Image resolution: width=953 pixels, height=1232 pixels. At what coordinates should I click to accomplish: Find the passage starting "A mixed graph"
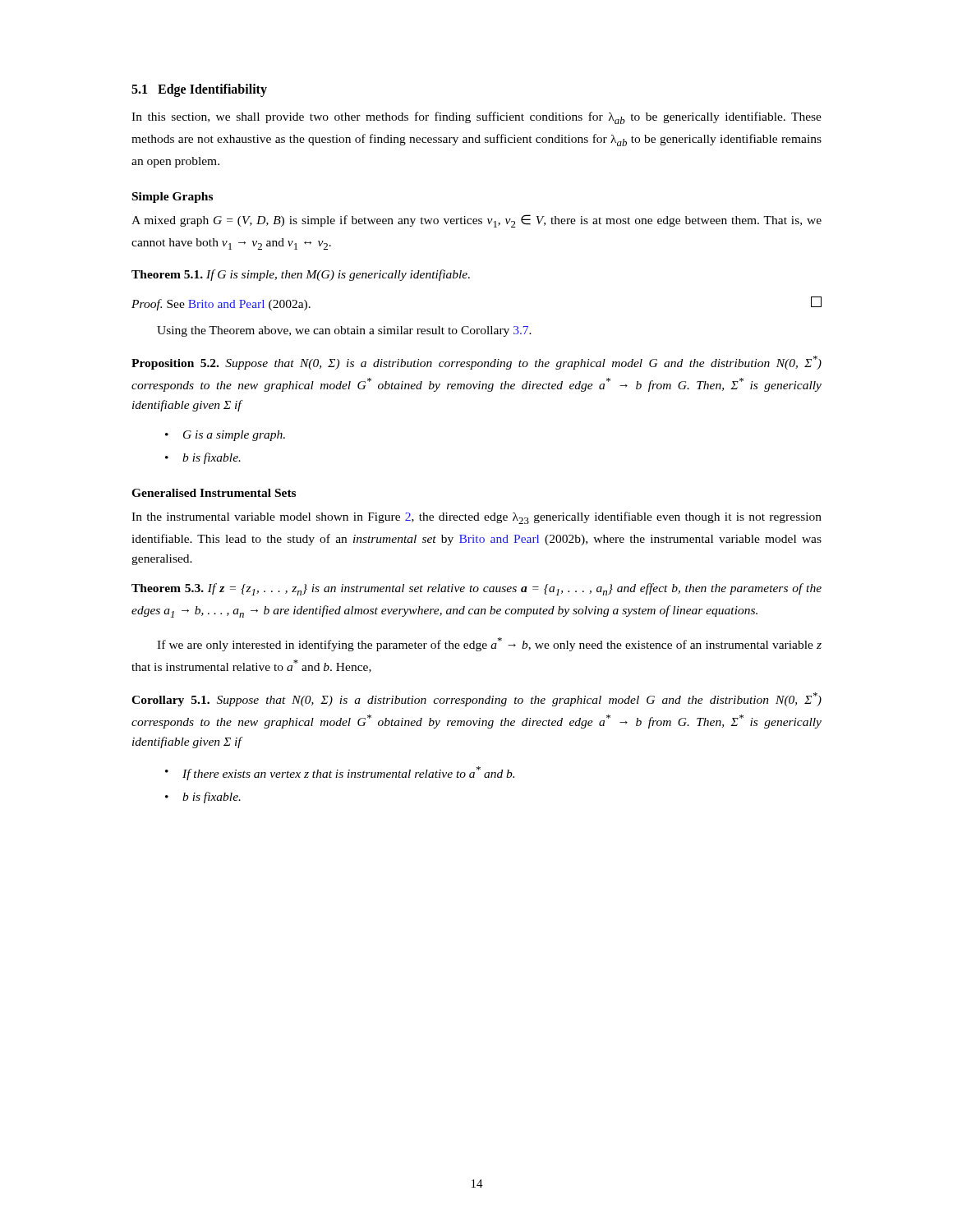(x=476, y=233)
